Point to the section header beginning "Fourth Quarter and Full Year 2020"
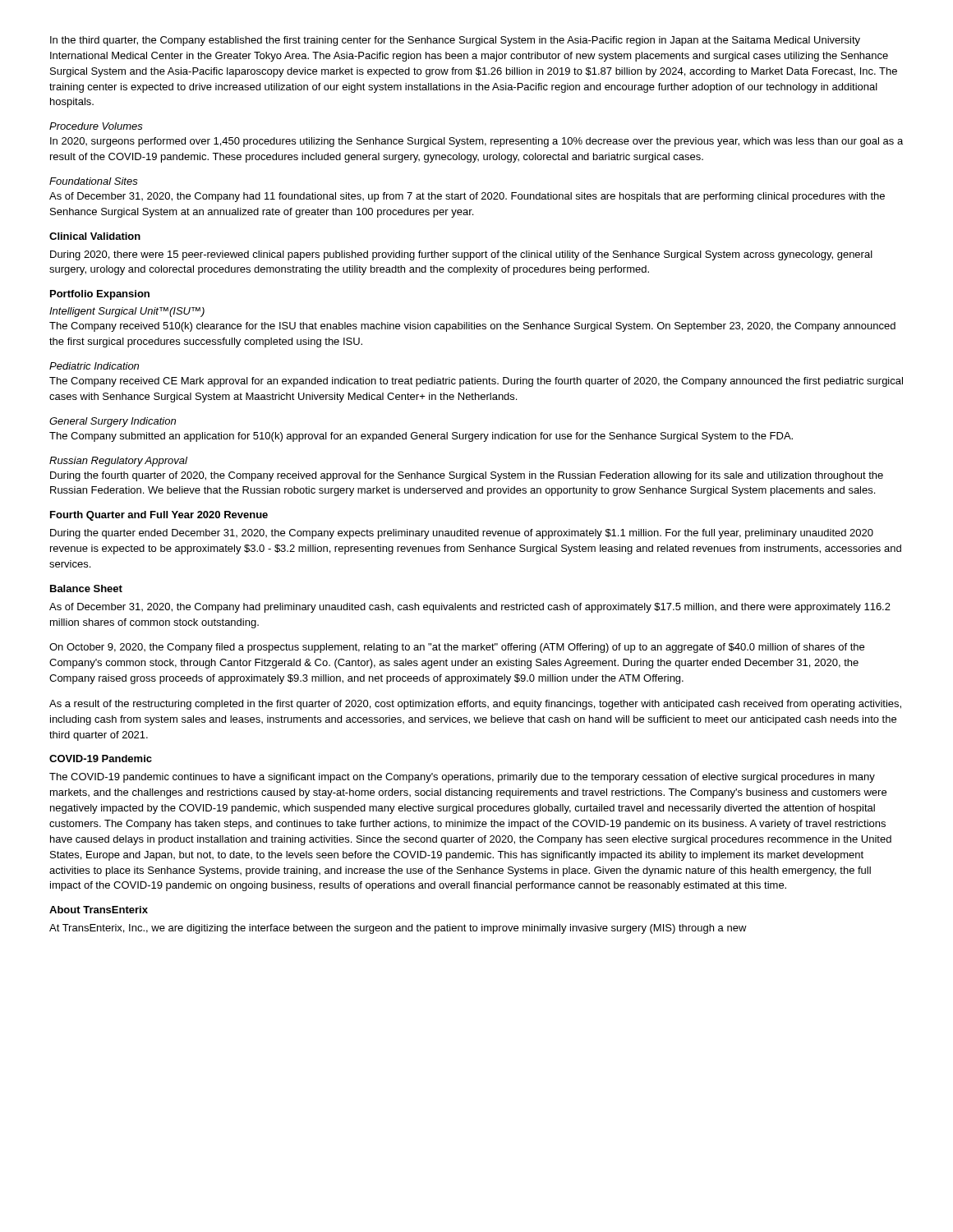Screen dimensions: 1232x953 pyautogui.click(x=159, y=515)
